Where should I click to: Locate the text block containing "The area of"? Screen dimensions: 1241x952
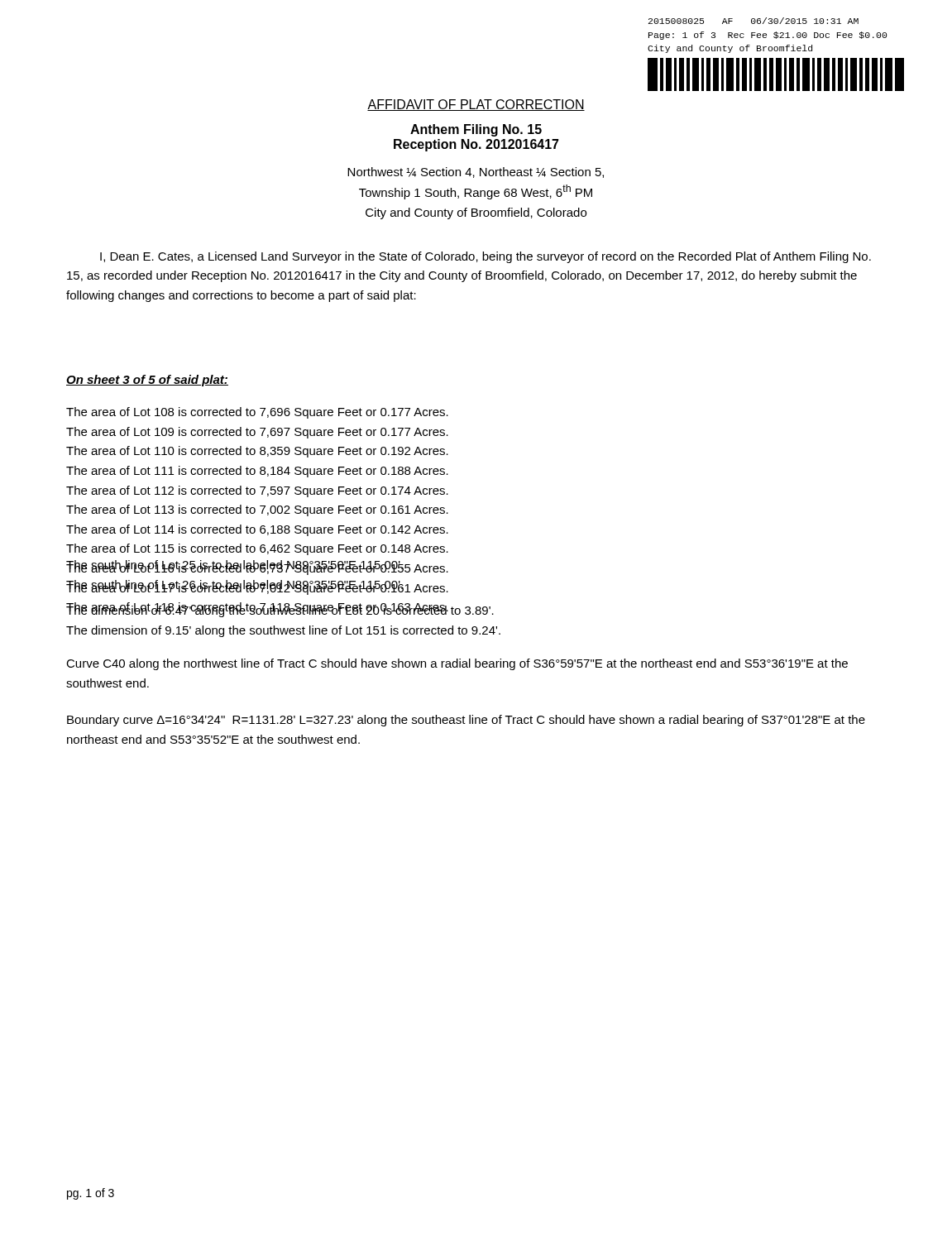258,509
